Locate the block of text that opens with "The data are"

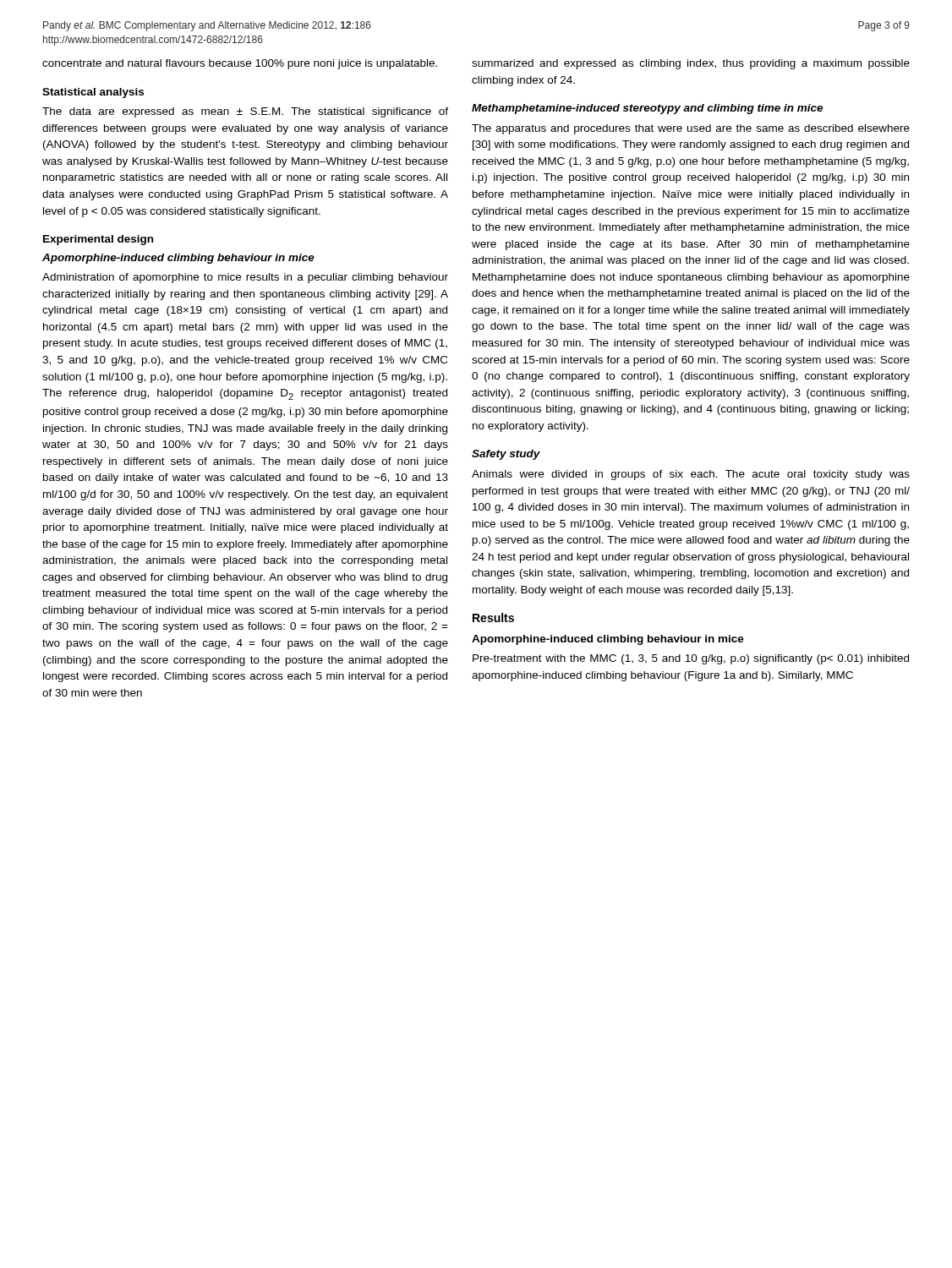pos(245,161)
